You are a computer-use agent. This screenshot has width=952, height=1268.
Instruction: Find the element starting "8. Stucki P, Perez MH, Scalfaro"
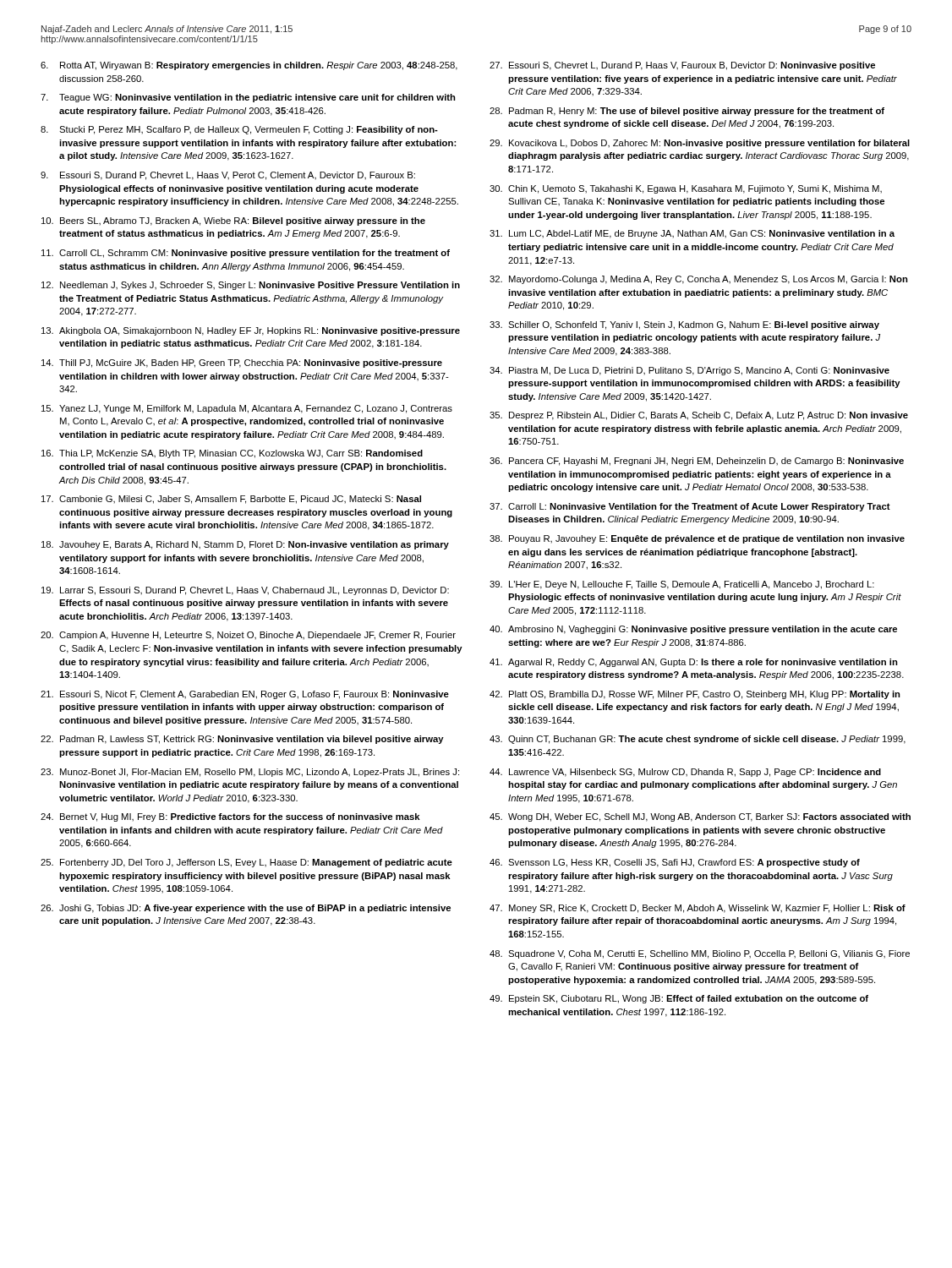coord(252,143)
